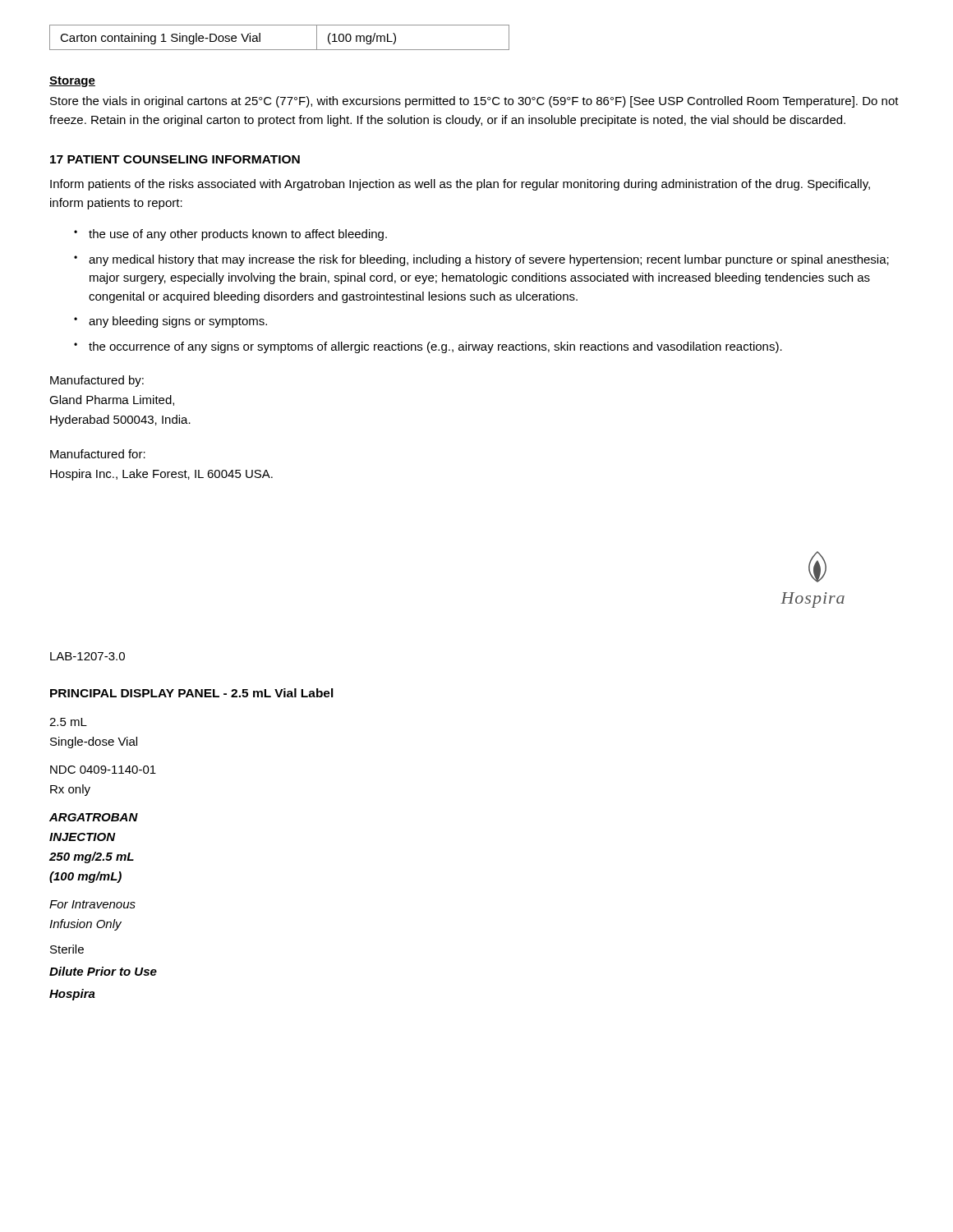Select the text that says "NDC 0409-1140-01 Rx only"
953x1232 pixels.
pos(103,779)
